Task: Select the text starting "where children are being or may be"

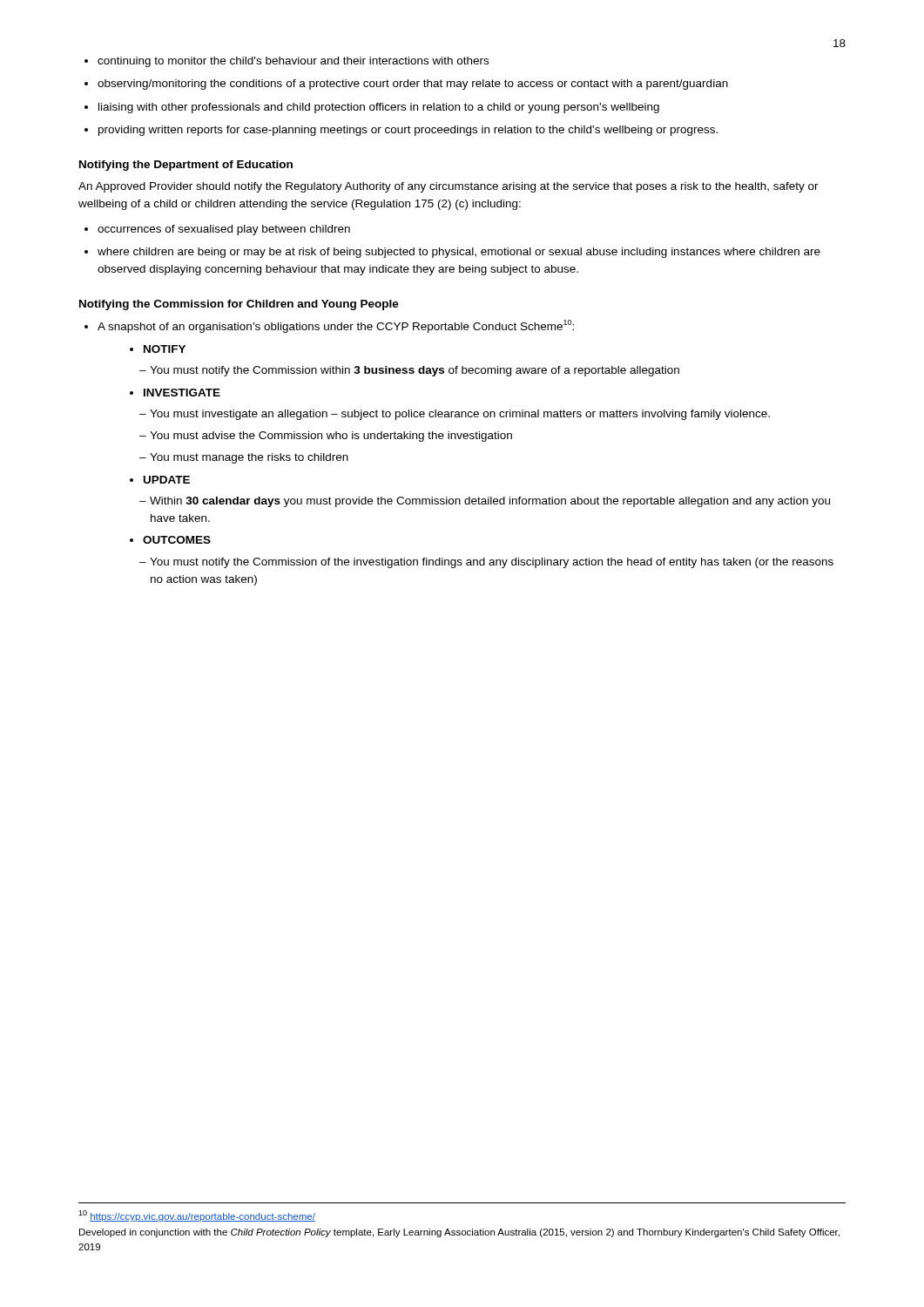Action: [459, 260]
